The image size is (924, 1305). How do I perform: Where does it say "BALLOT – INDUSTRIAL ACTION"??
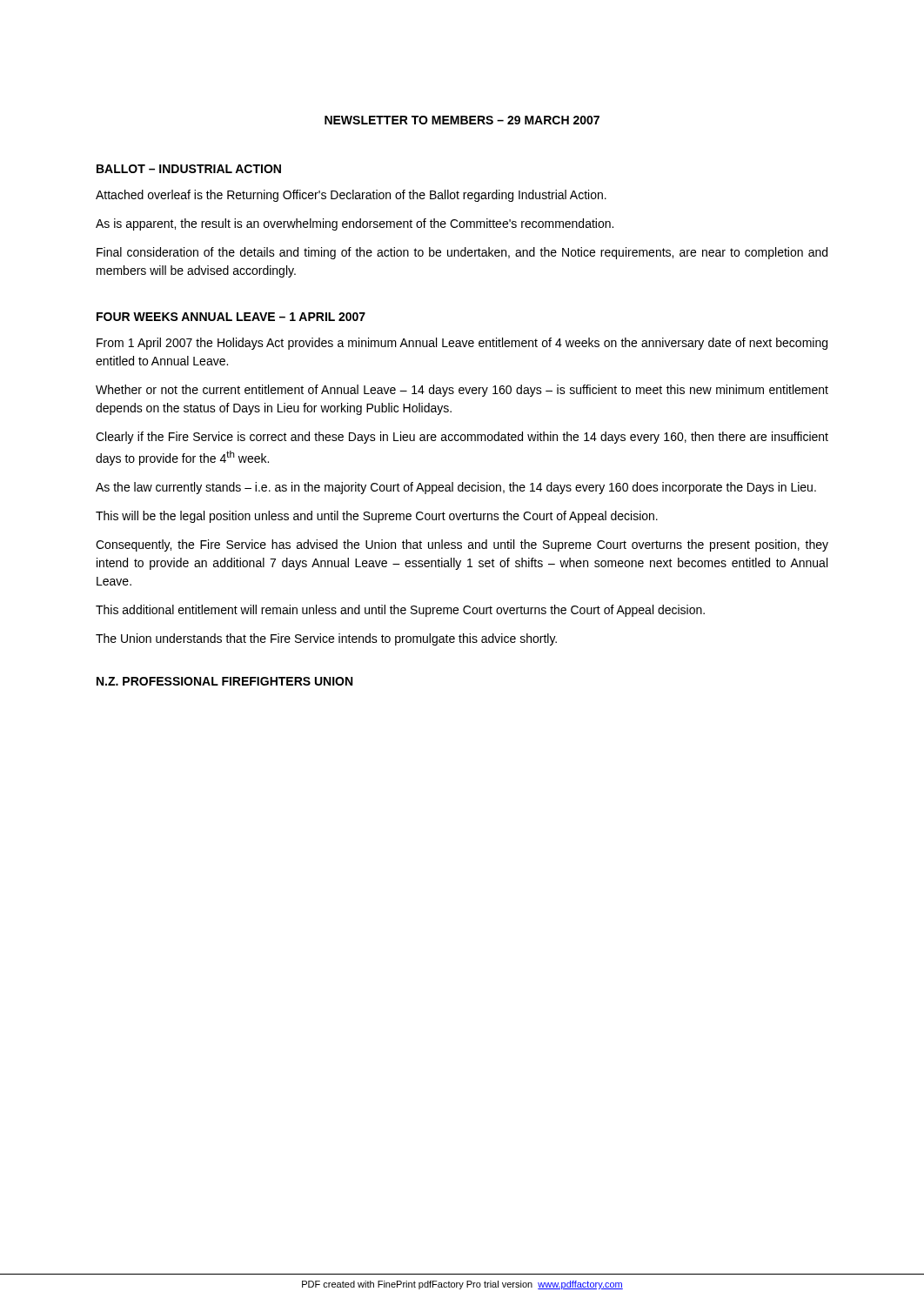point(189,169)
